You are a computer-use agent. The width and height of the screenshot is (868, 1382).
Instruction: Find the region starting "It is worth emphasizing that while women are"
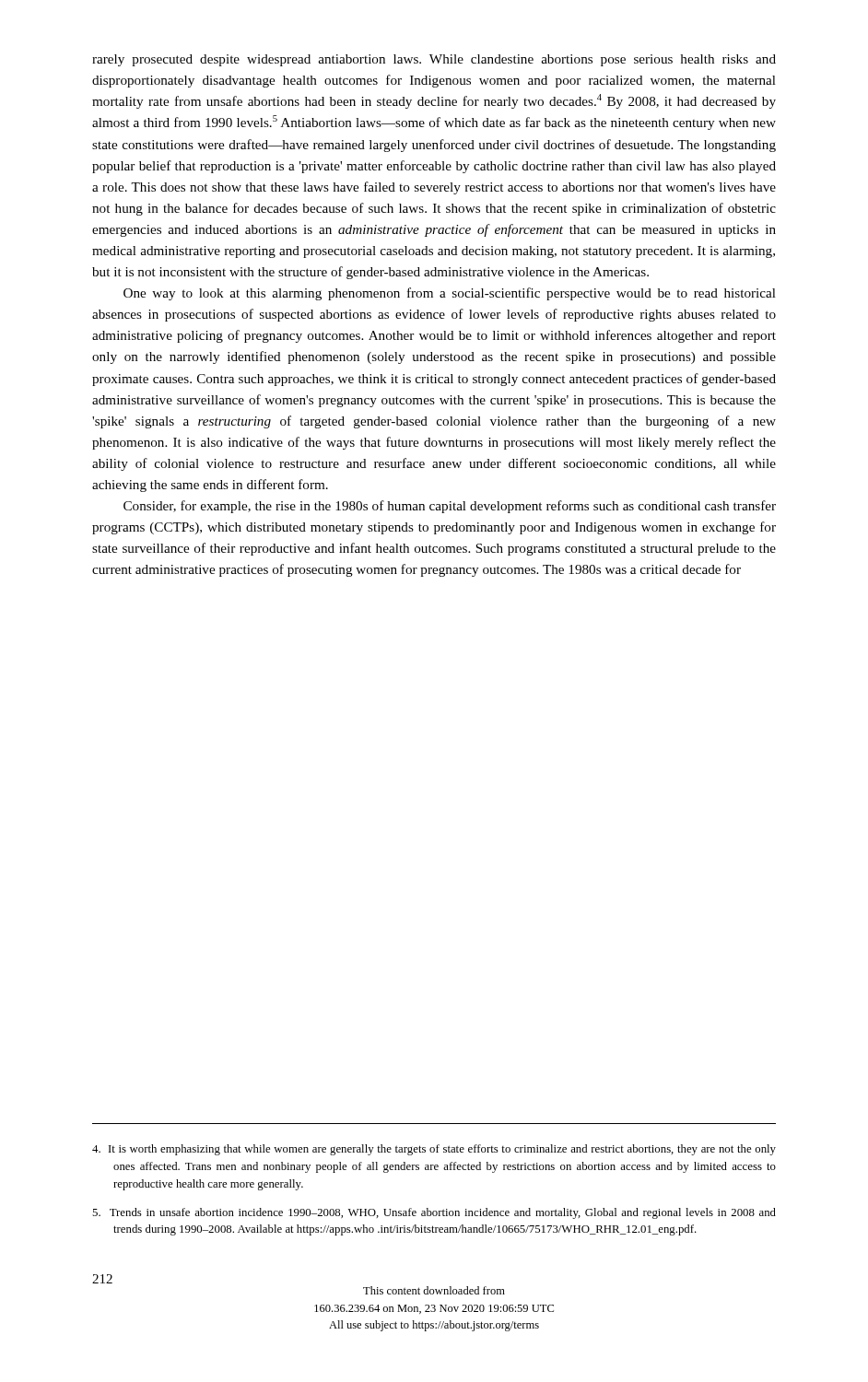[434, 1167]
